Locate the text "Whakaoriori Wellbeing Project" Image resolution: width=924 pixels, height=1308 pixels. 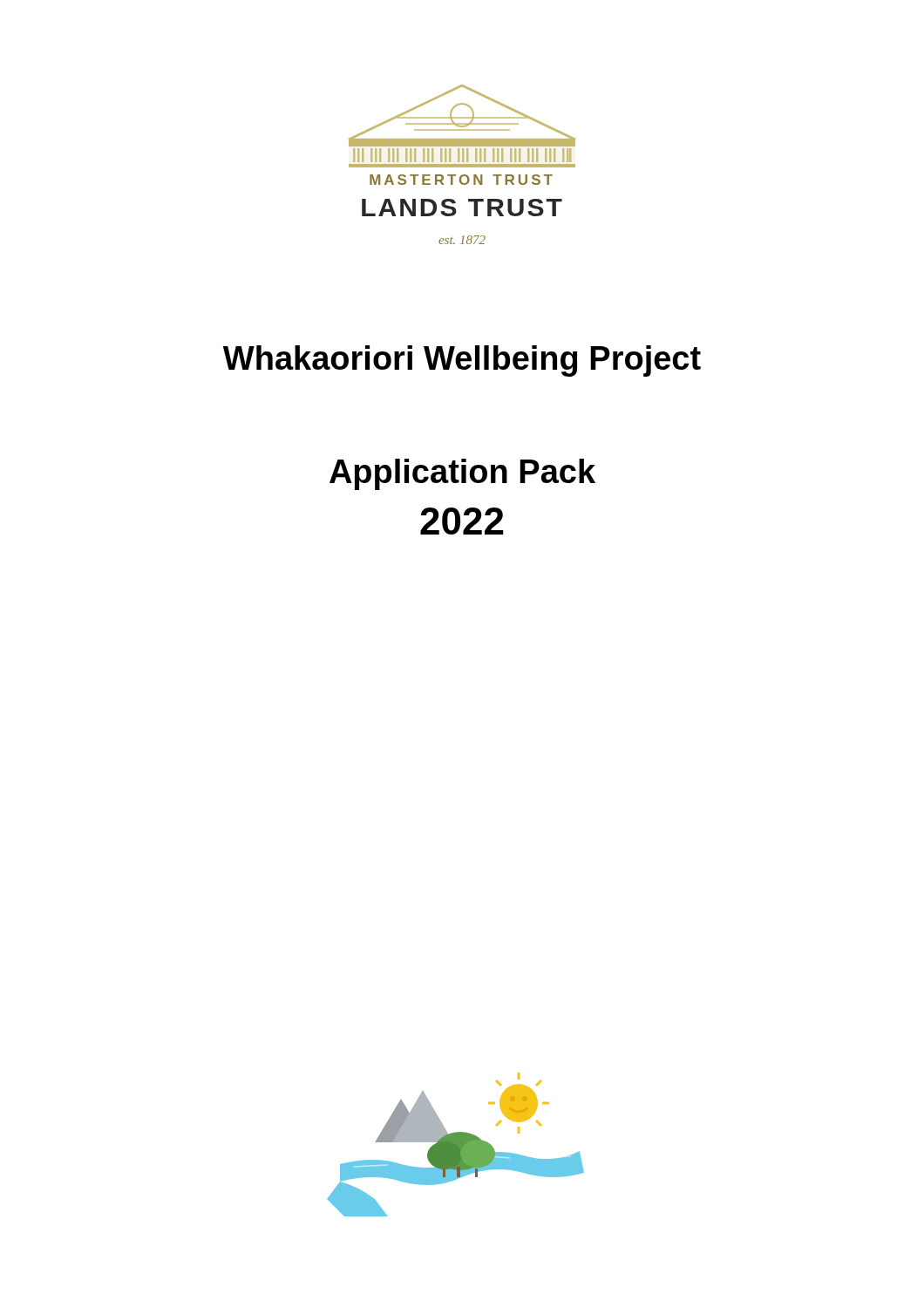click(462, 359)
